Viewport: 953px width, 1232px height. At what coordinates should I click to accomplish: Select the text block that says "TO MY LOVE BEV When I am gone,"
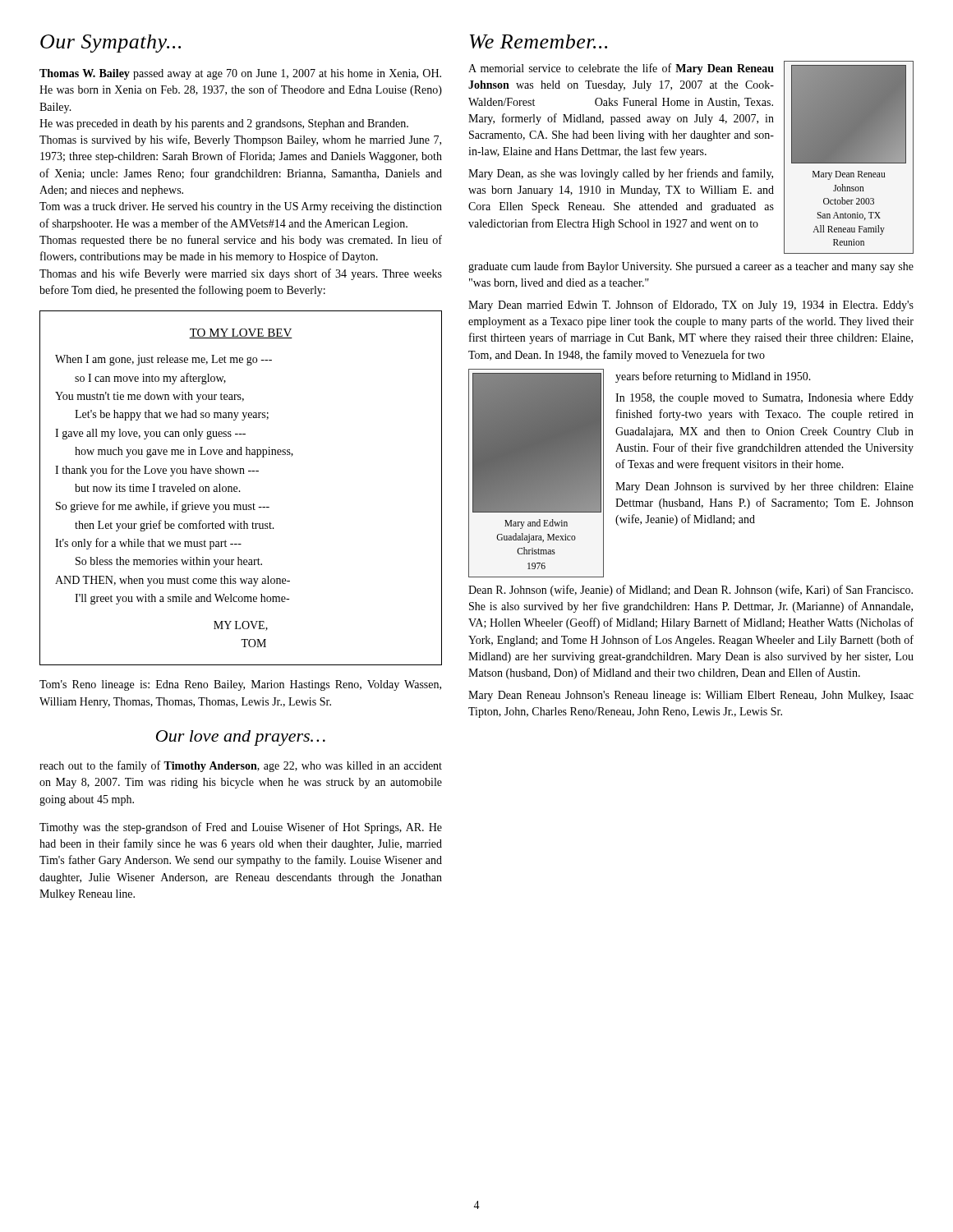(x=241, y=488)
